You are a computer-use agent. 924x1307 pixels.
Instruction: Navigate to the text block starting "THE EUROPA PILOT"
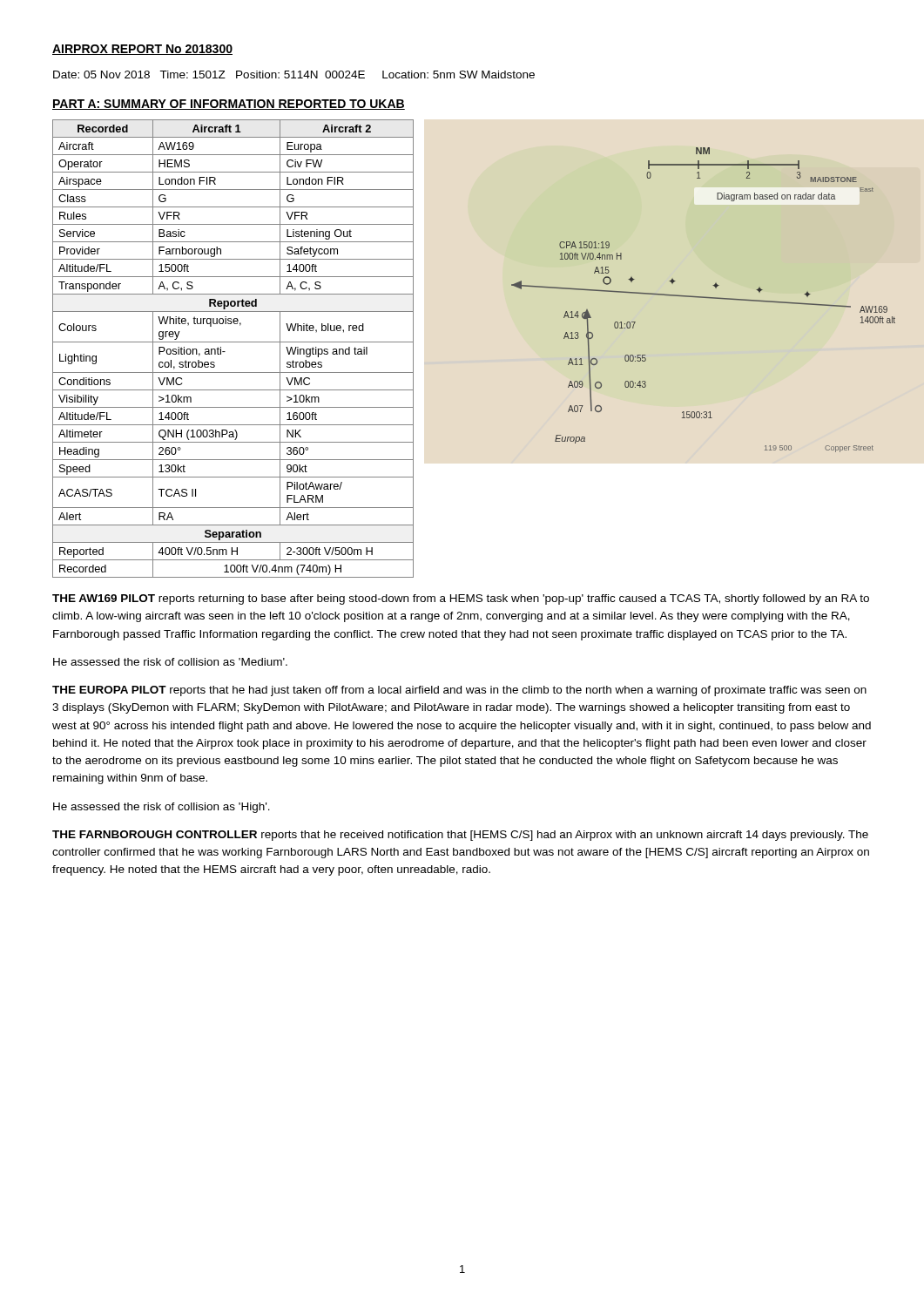(x=462, y=734)
